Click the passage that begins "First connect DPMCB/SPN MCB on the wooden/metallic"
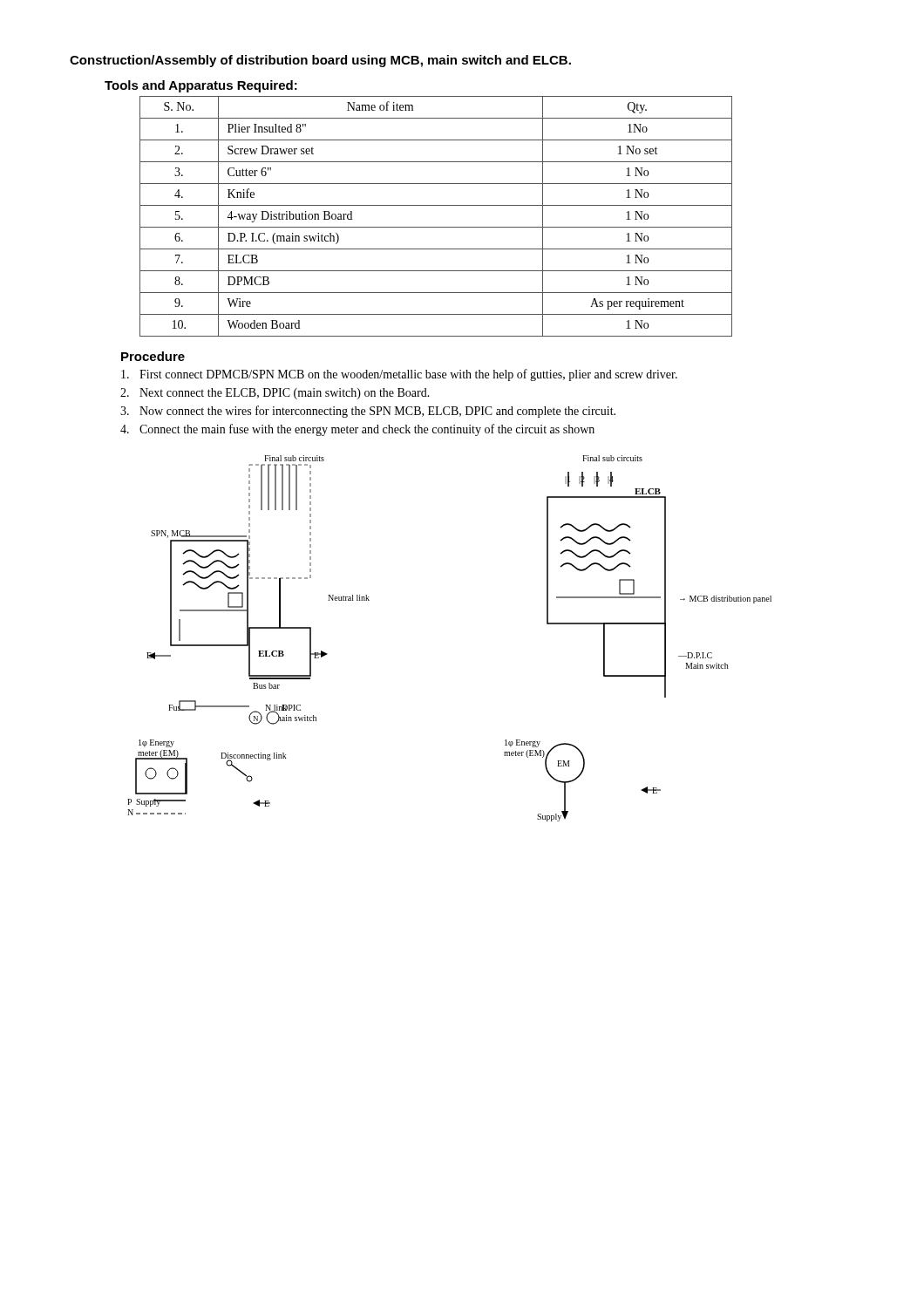The image size is (924, 1308). tap(487, 375)
